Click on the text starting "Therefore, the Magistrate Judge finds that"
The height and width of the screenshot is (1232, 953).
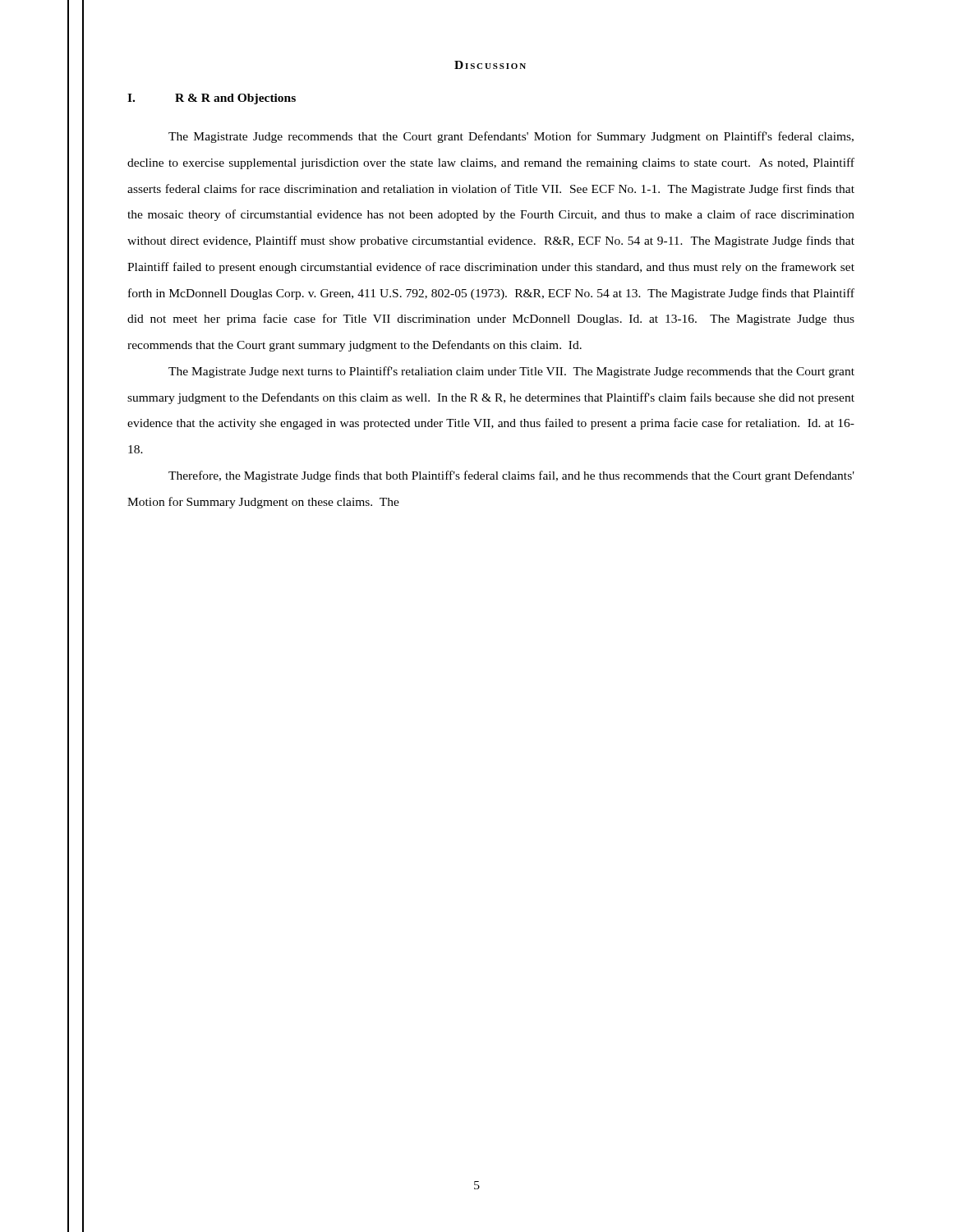point(491,488)
